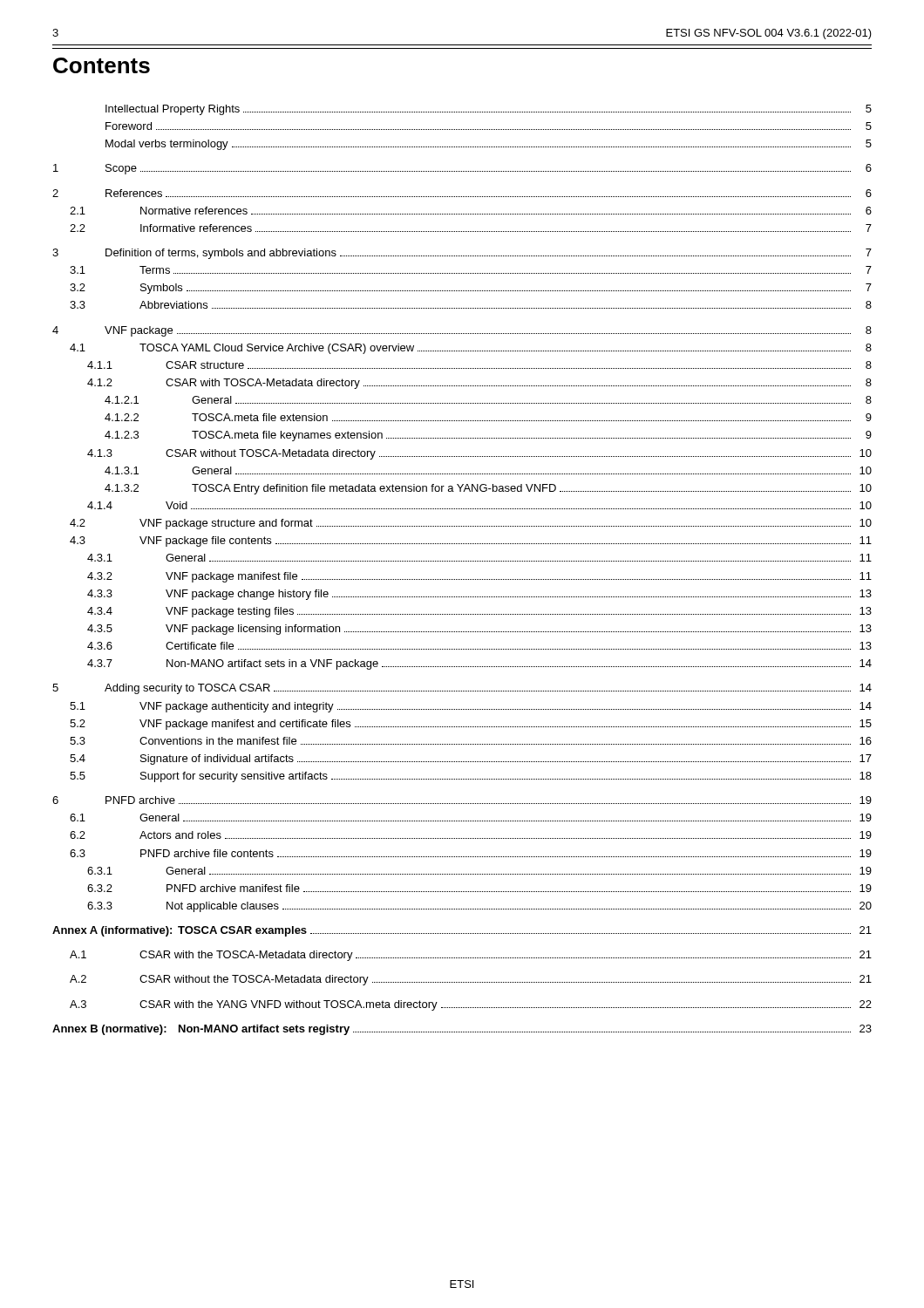The width and height of the screenshot is (924, 1308).
Task: Select the text block starting "6.3.3 Not applicable"
Action: [462, 906]
